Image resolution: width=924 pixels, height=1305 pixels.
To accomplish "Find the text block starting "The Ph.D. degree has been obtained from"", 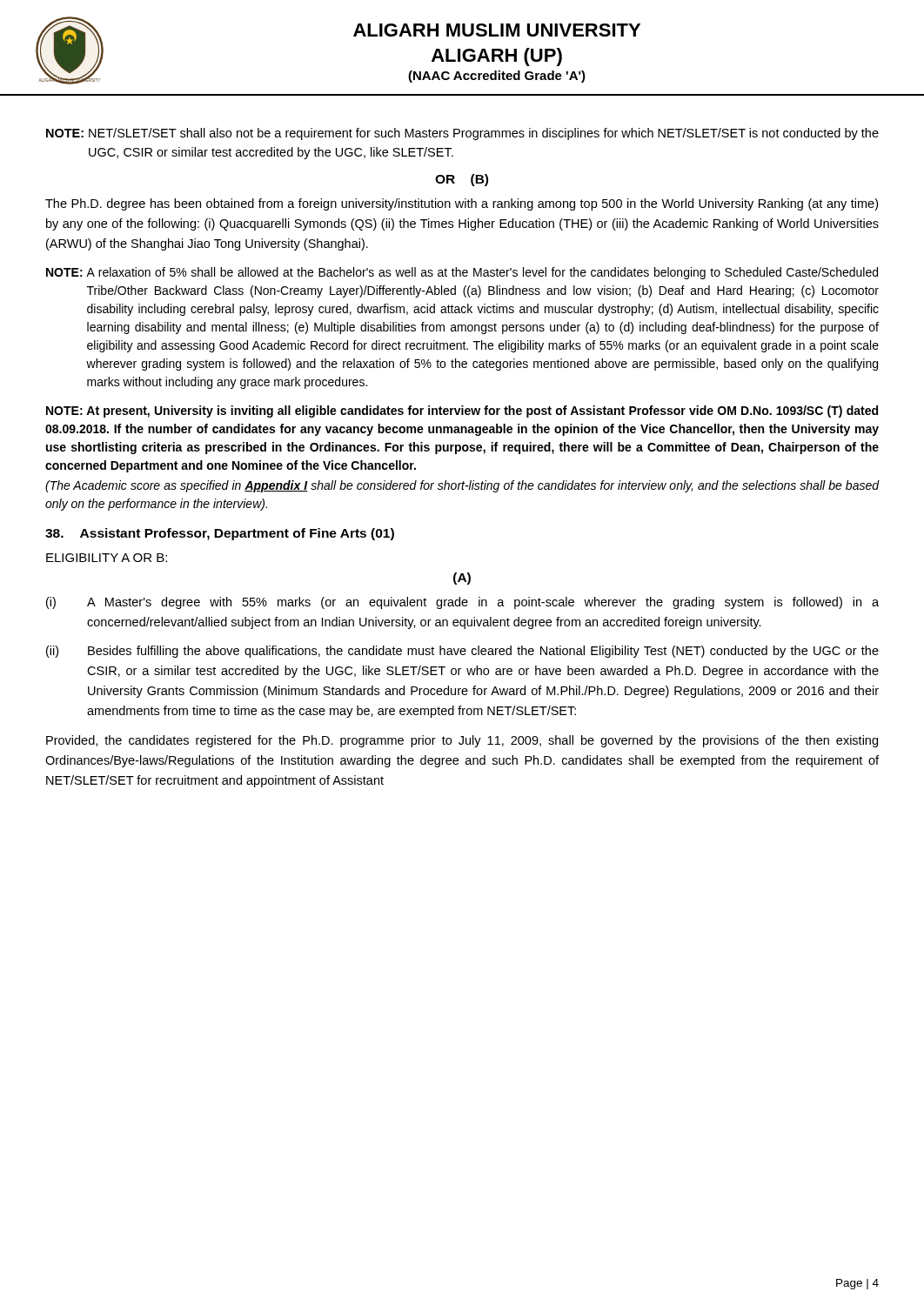I will pos(462,224).
